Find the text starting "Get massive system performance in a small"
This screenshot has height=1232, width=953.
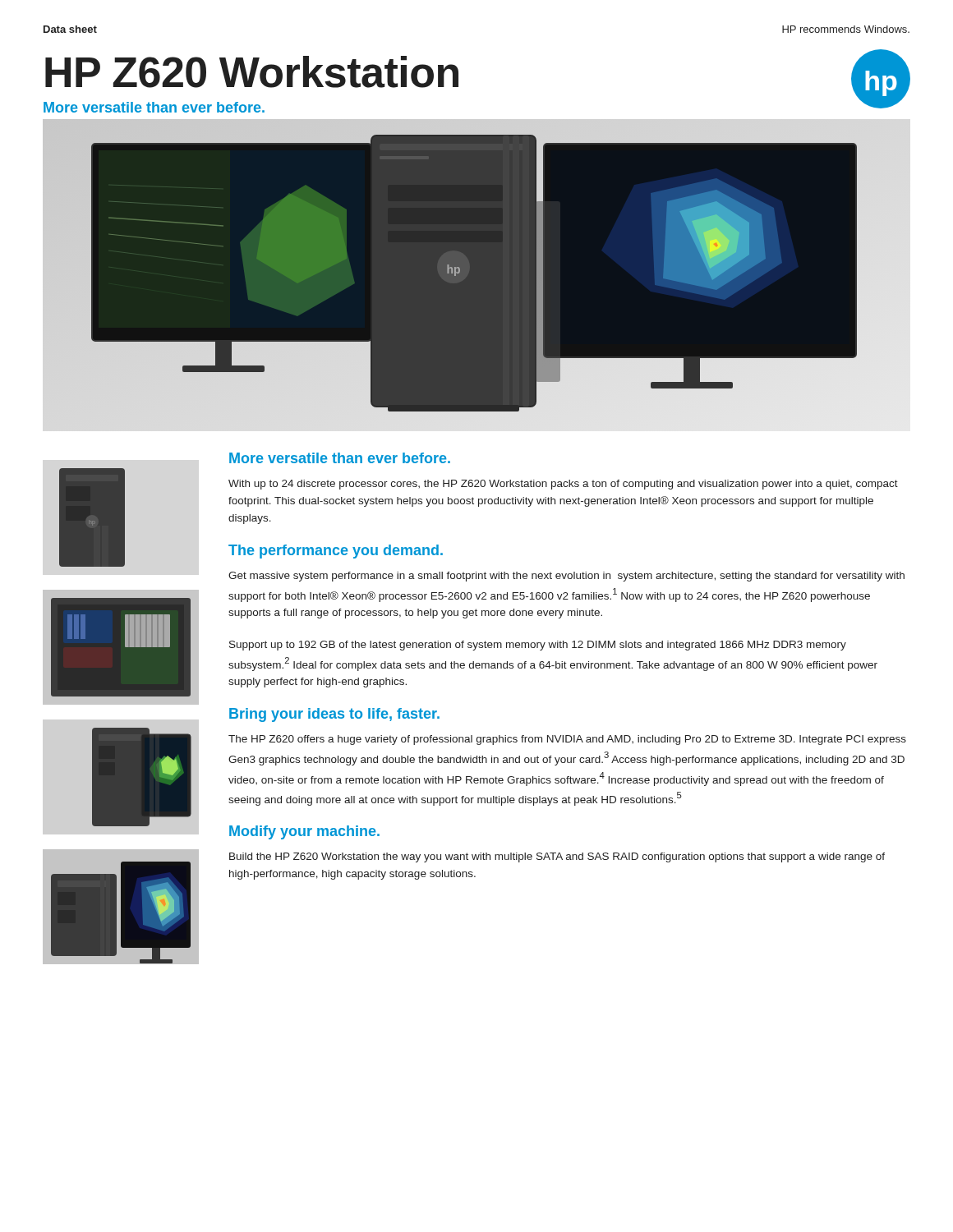point(569,595)
